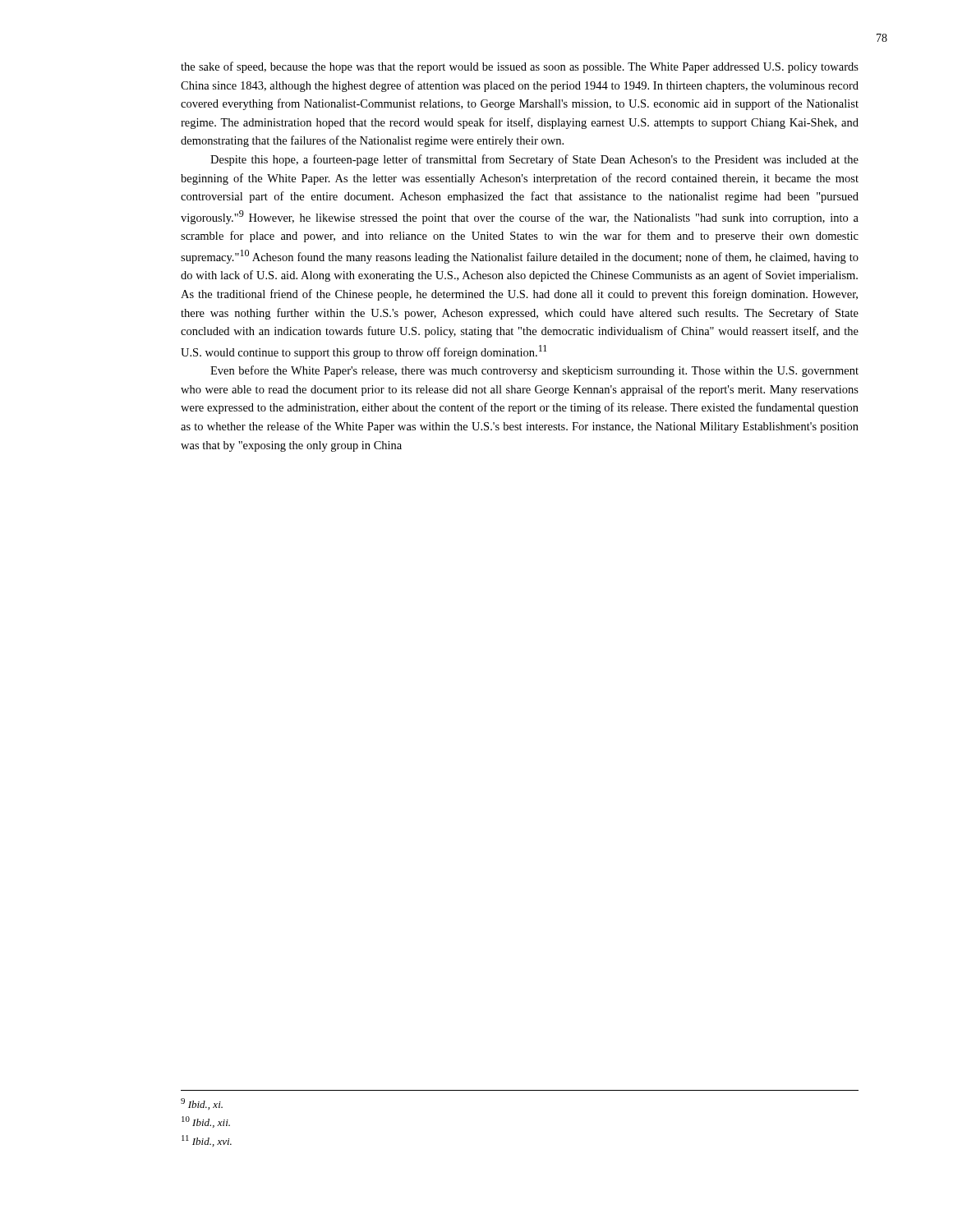Find the text starting "the sake of"
This screenshot has width=953, height=1232.
[520, 256]
